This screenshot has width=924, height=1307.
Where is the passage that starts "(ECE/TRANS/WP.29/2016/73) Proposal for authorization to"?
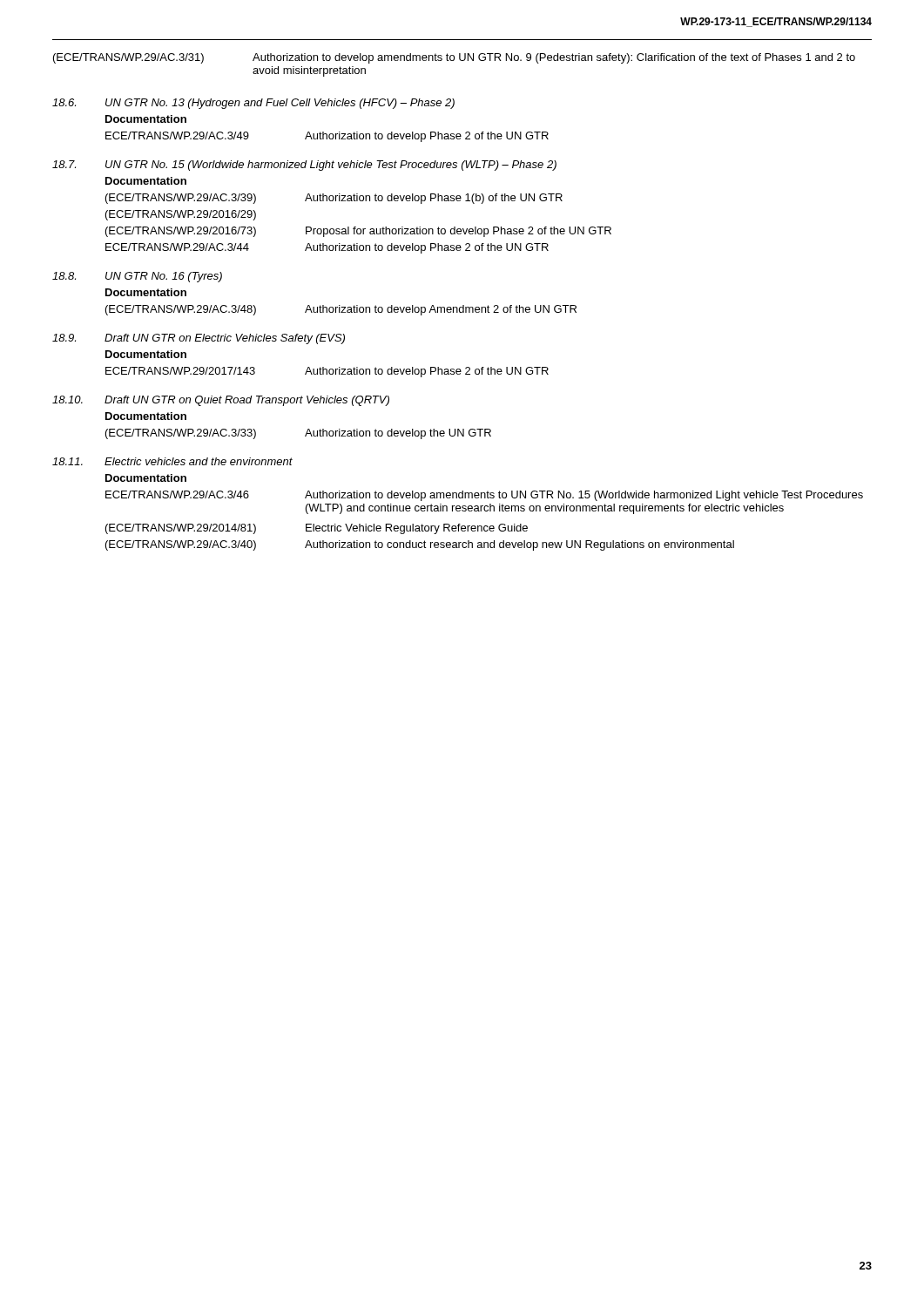(x=488, y=230)
